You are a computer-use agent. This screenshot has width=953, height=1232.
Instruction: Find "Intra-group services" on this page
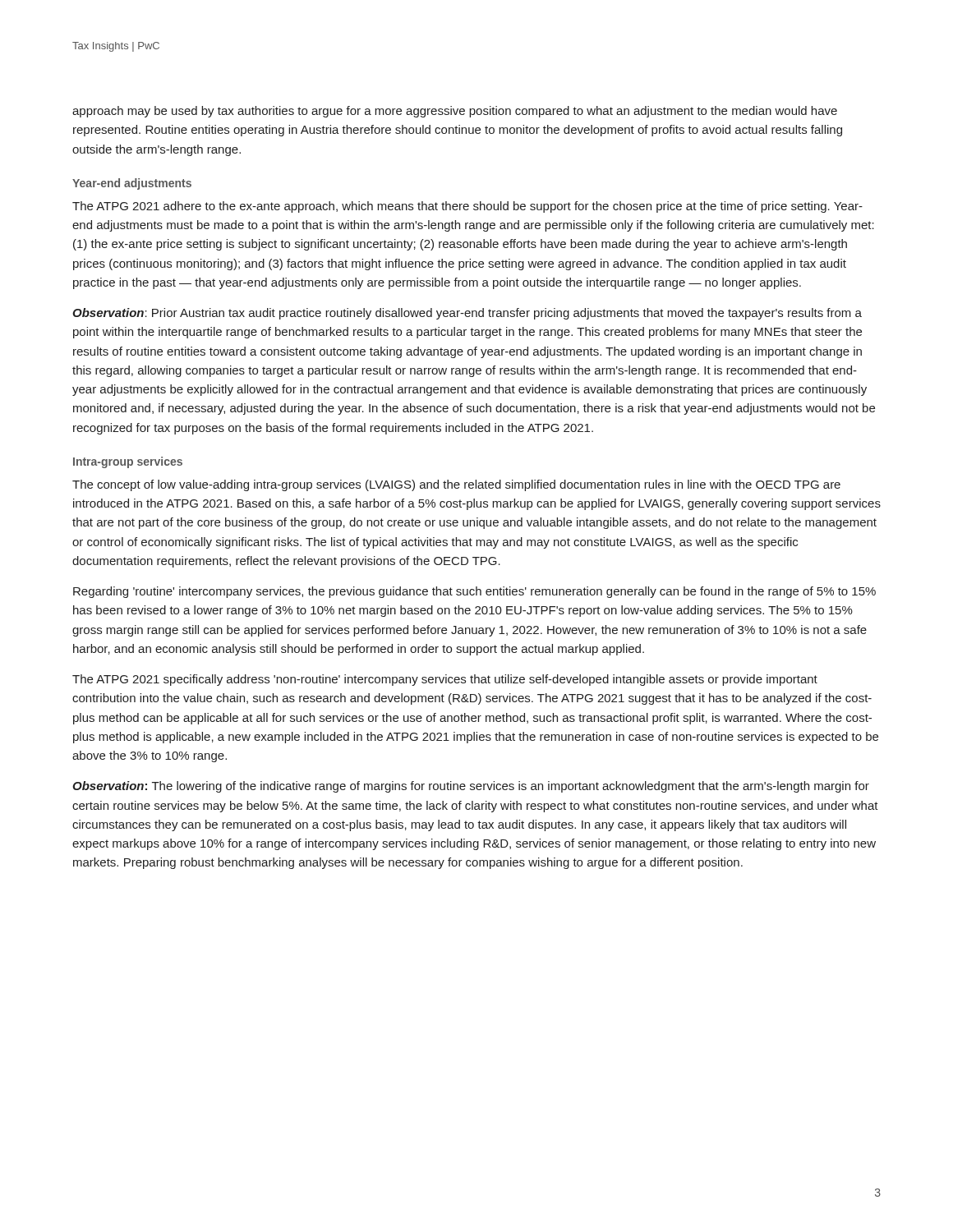(x=128, y=461)
